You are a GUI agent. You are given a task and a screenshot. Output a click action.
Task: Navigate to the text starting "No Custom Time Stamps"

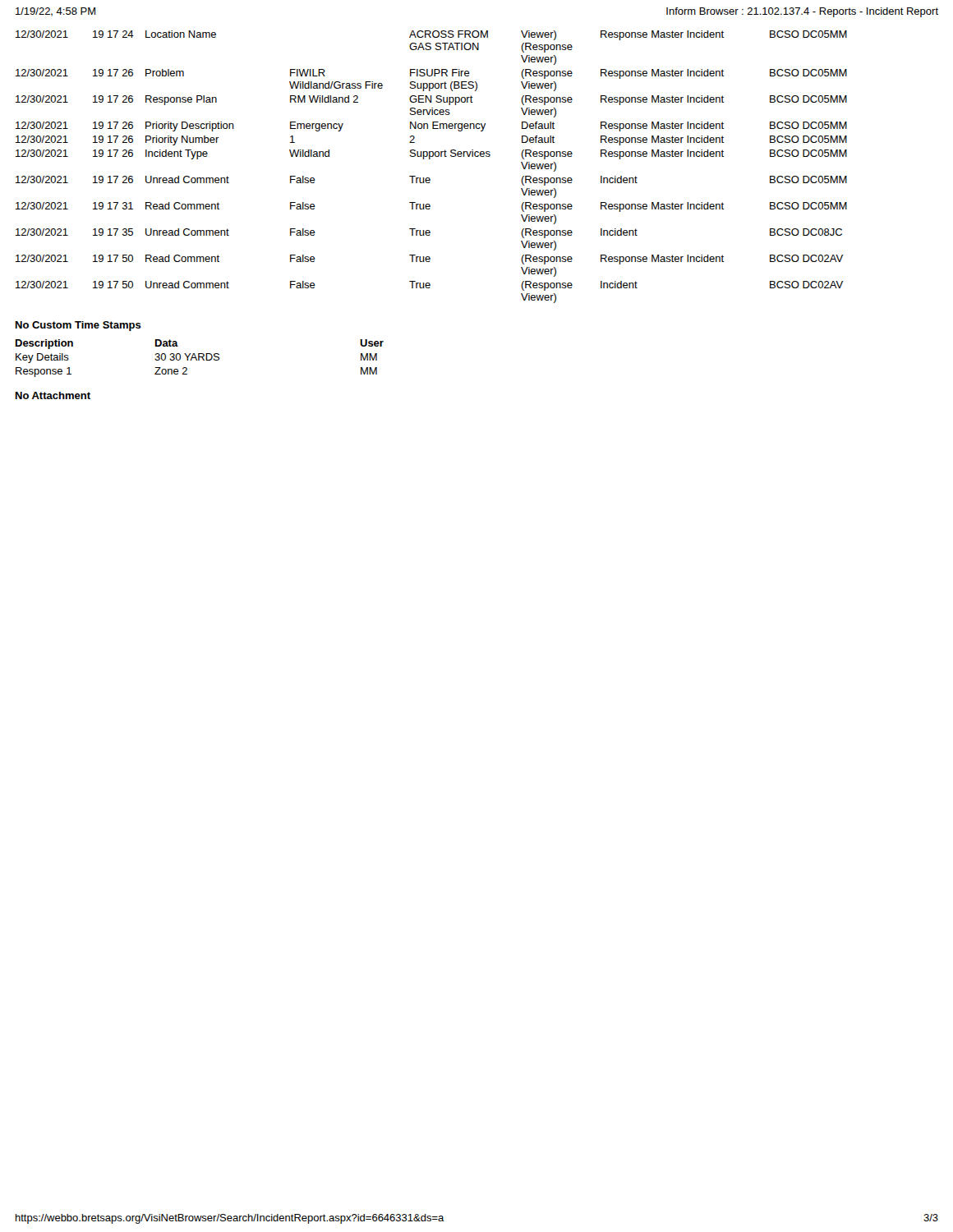click(78, 325)
